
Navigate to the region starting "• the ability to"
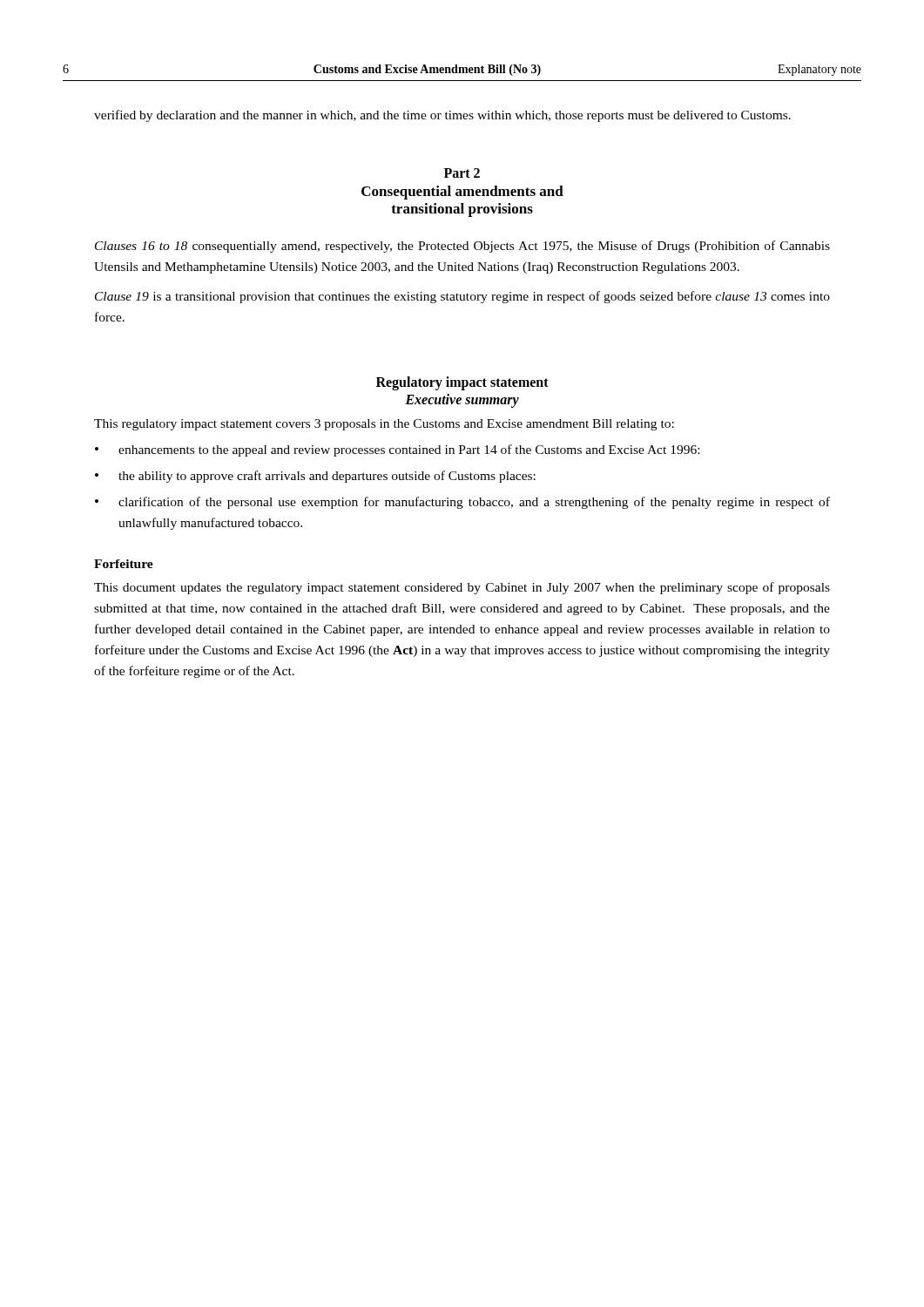[462, 476]
